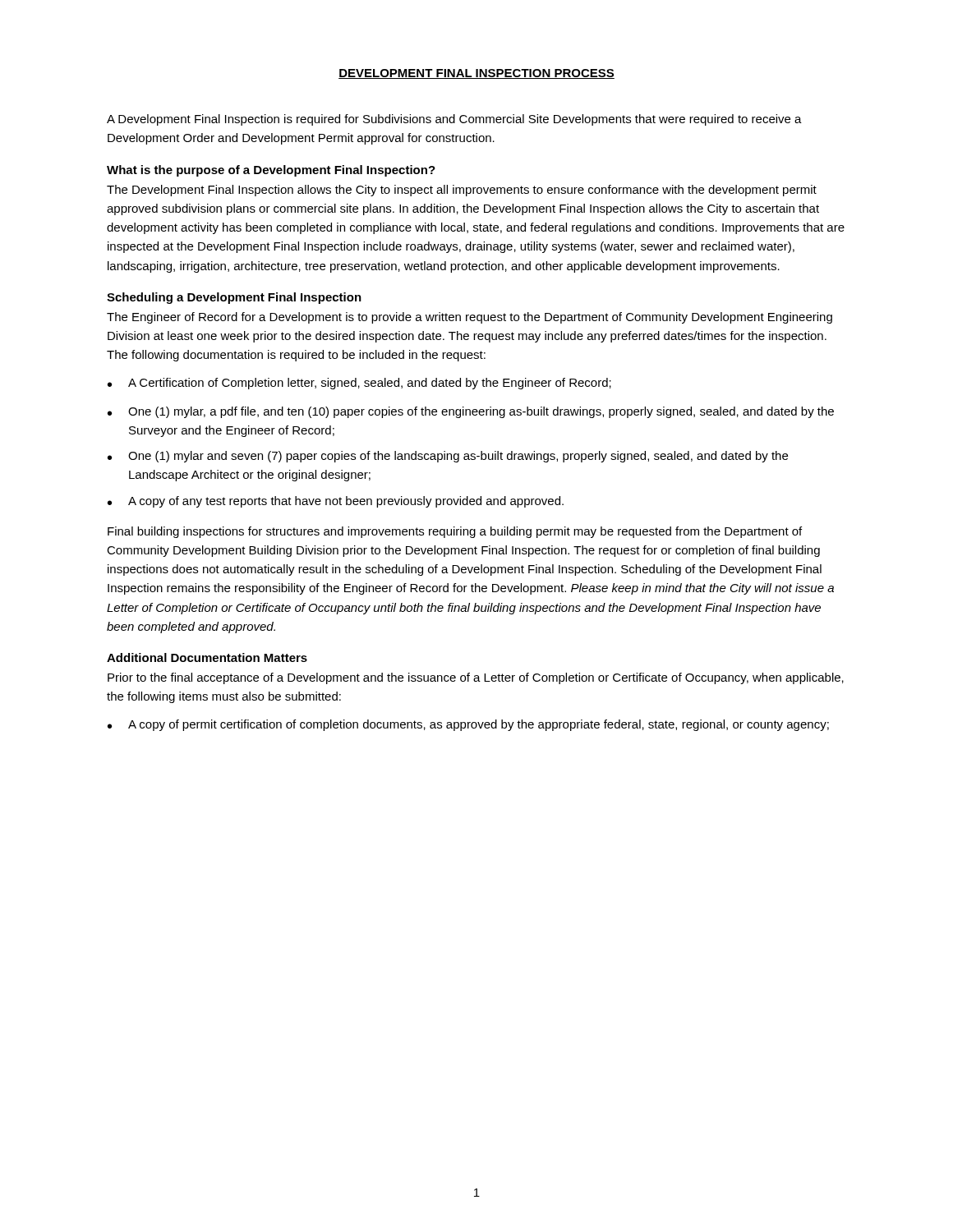
Task: Locate the list item that says "• A Certification of Completion letter, signed, sealed,"
Action: pyautogui.click(x=476, y=384)
